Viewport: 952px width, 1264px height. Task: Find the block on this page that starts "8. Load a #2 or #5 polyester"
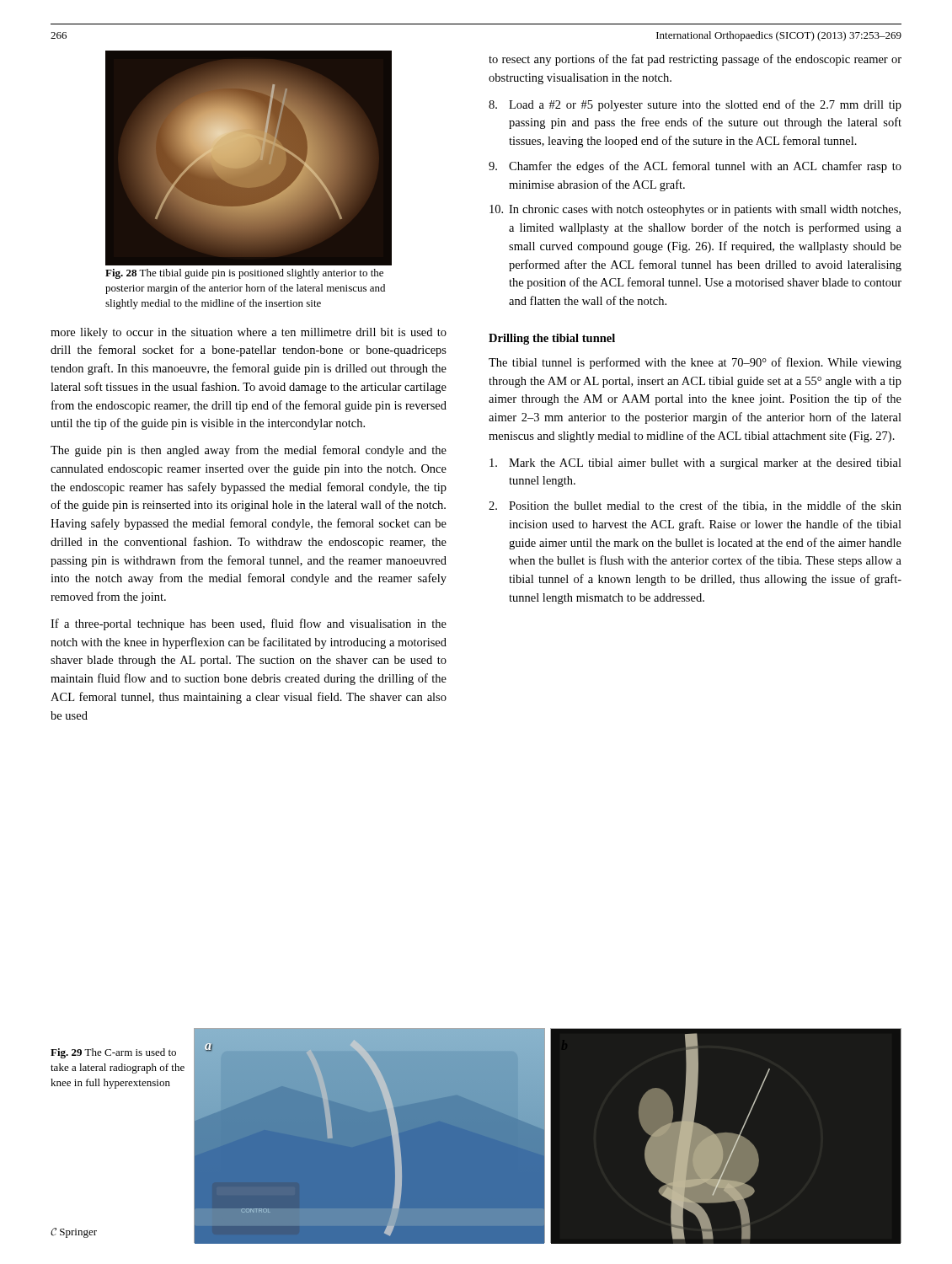point(695,122)
